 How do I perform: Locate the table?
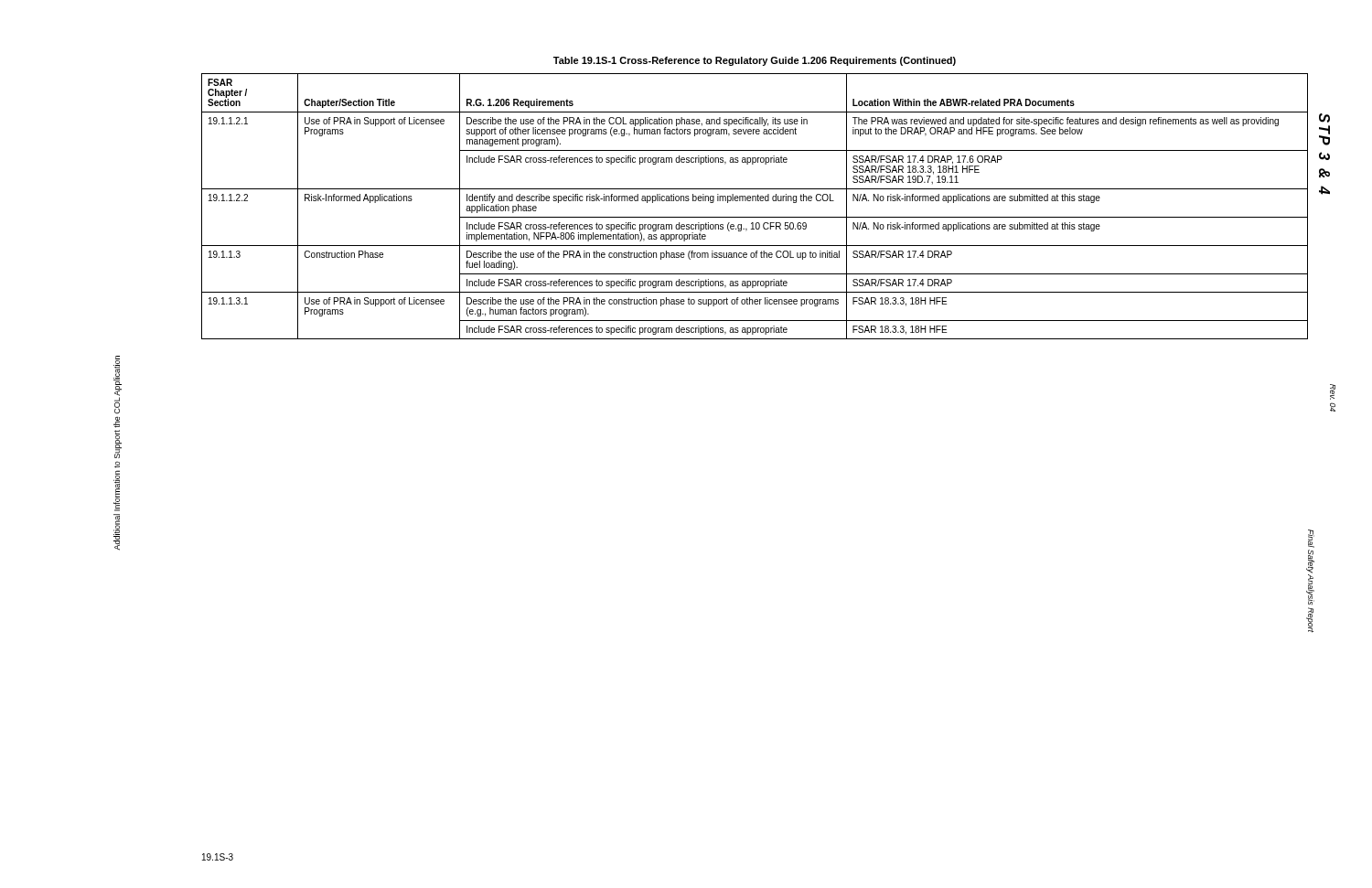tap(755, 206)
